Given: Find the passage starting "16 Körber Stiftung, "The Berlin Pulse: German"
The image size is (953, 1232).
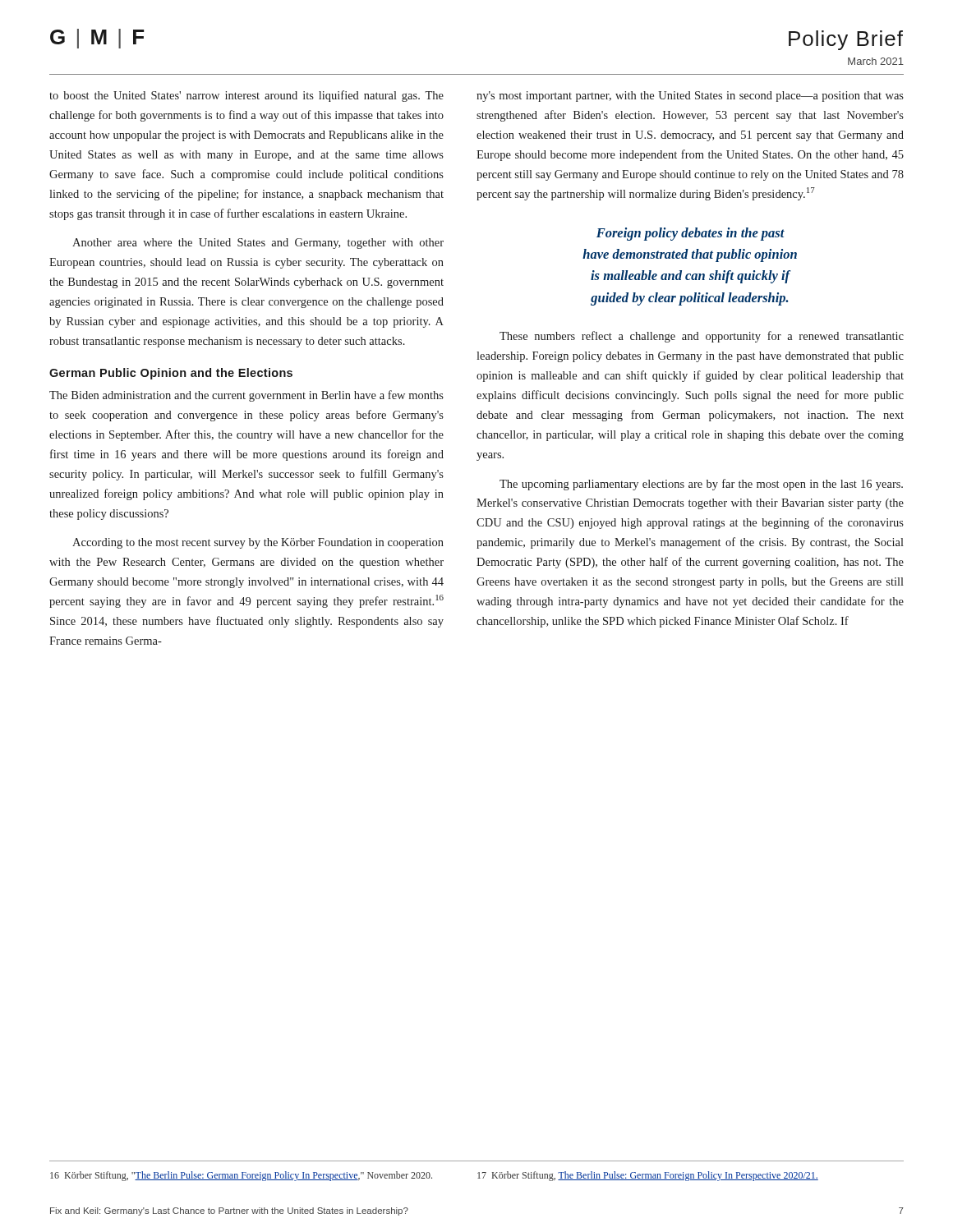Looking at the screenshot, I should (241, 1175).
